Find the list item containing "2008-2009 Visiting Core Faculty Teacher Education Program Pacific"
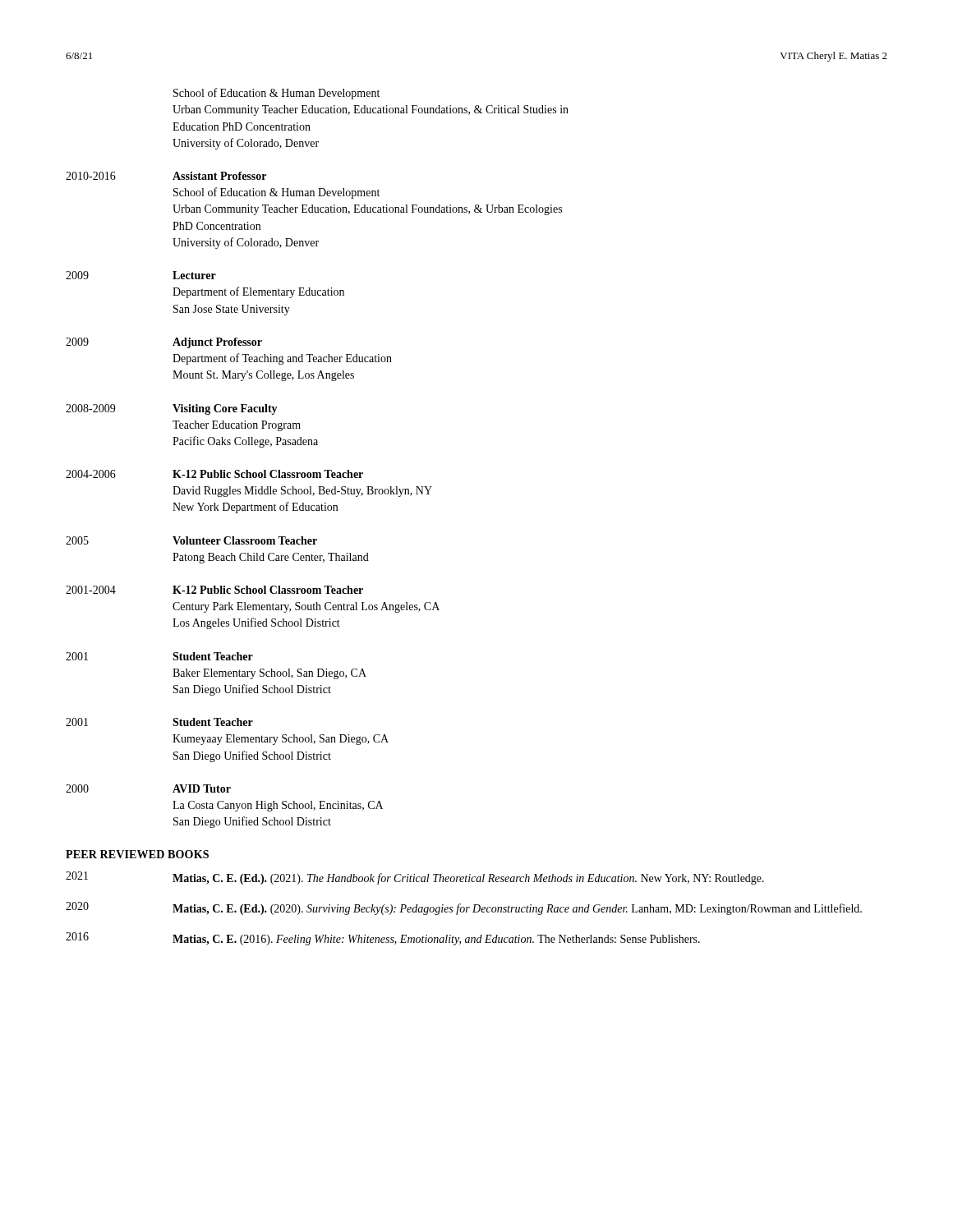953x1232 pixels. click(x=172, y=409)
